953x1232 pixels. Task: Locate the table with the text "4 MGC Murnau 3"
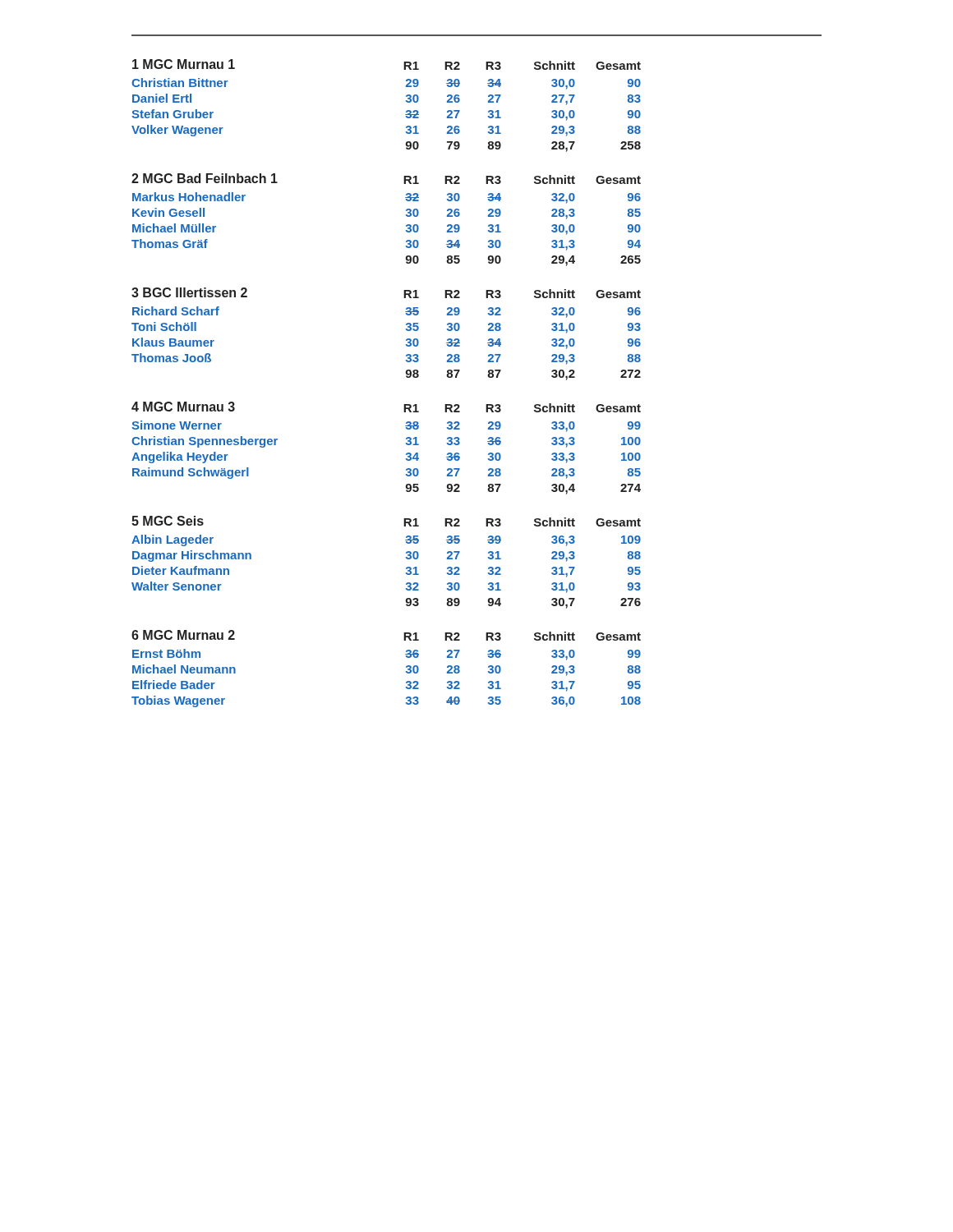tap(476, 447)
